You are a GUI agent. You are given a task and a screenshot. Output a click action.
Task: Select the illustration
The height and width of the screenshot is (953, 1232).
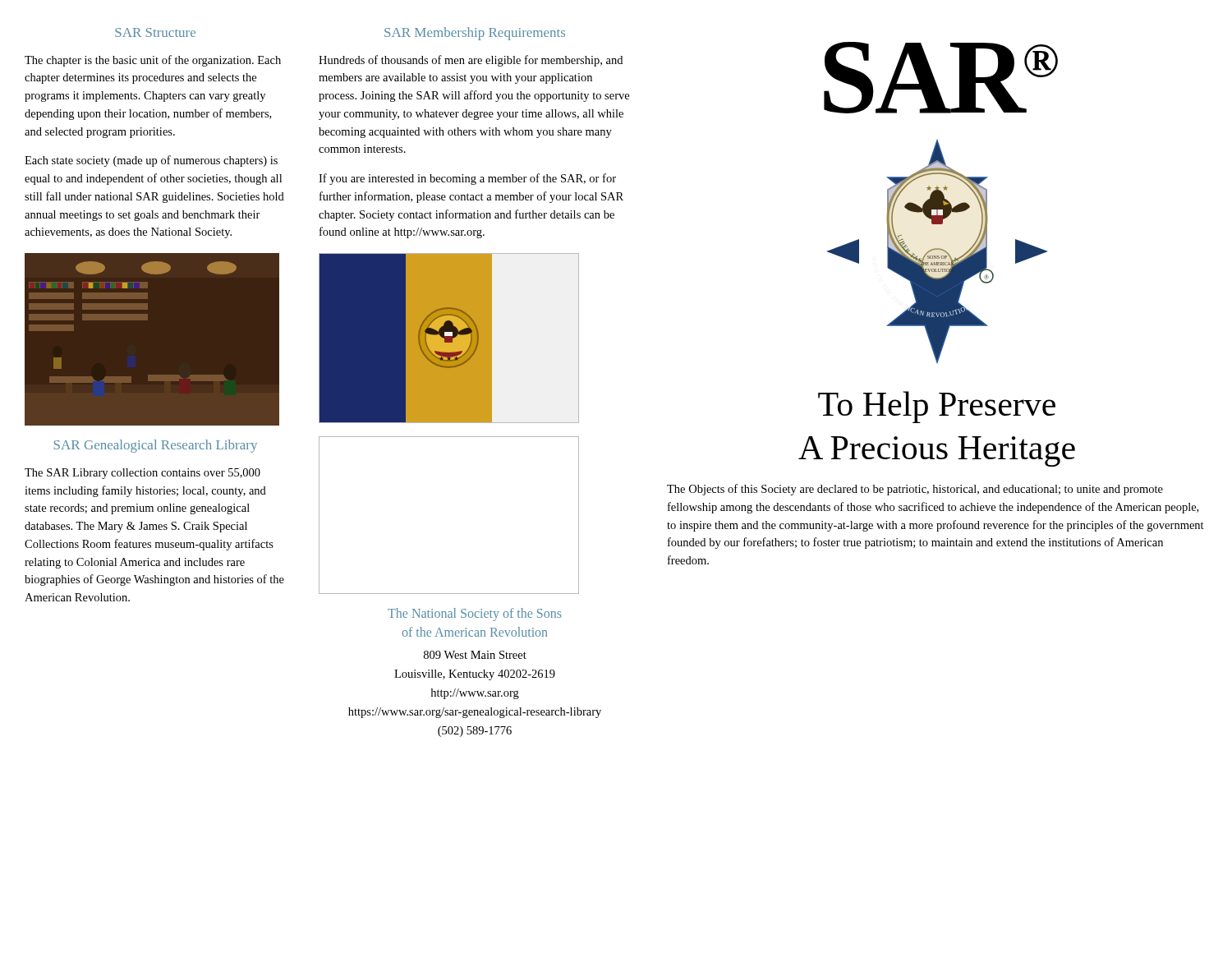click(937, 251)
